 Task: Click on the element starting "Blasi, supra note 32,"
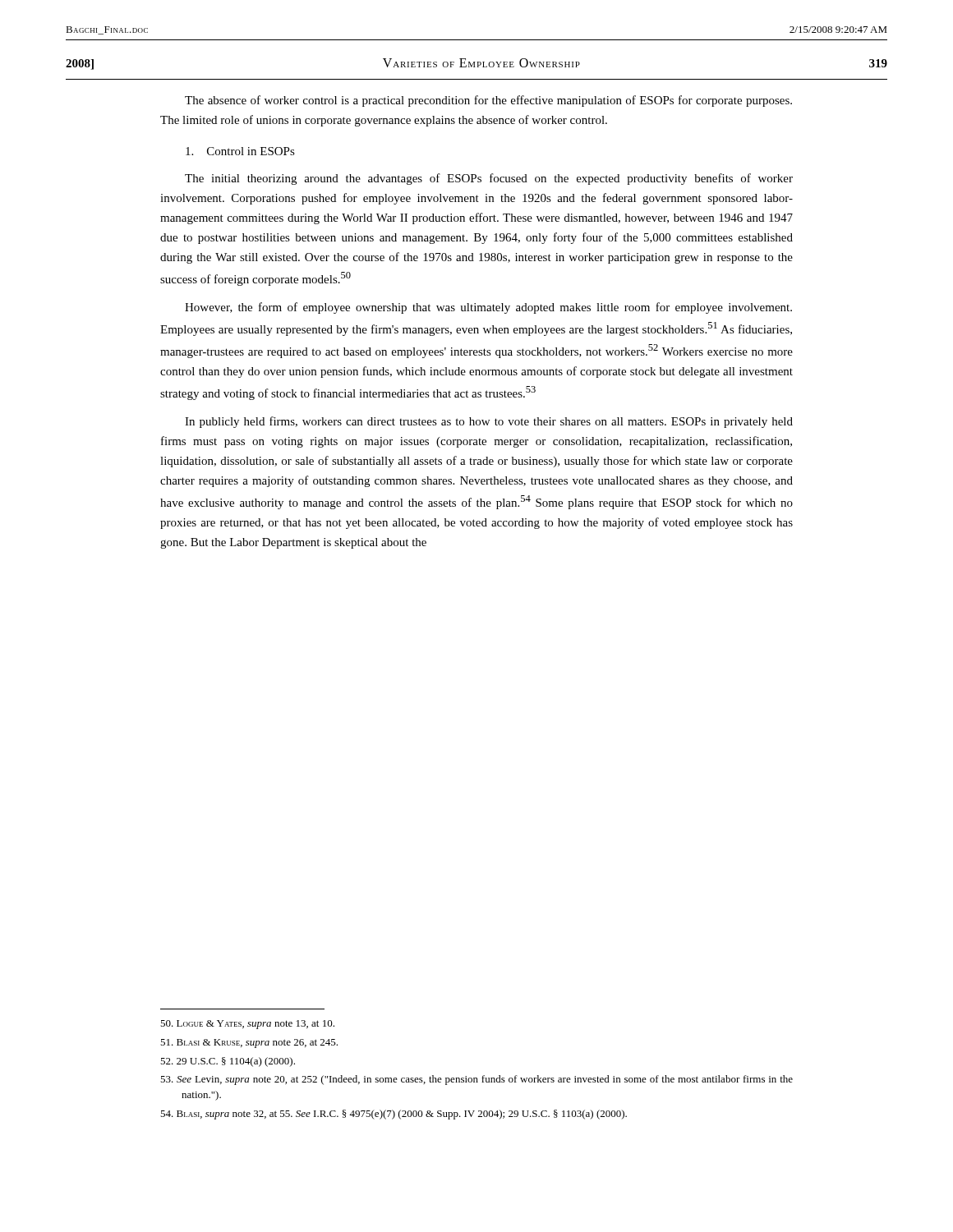(394, 1113)
